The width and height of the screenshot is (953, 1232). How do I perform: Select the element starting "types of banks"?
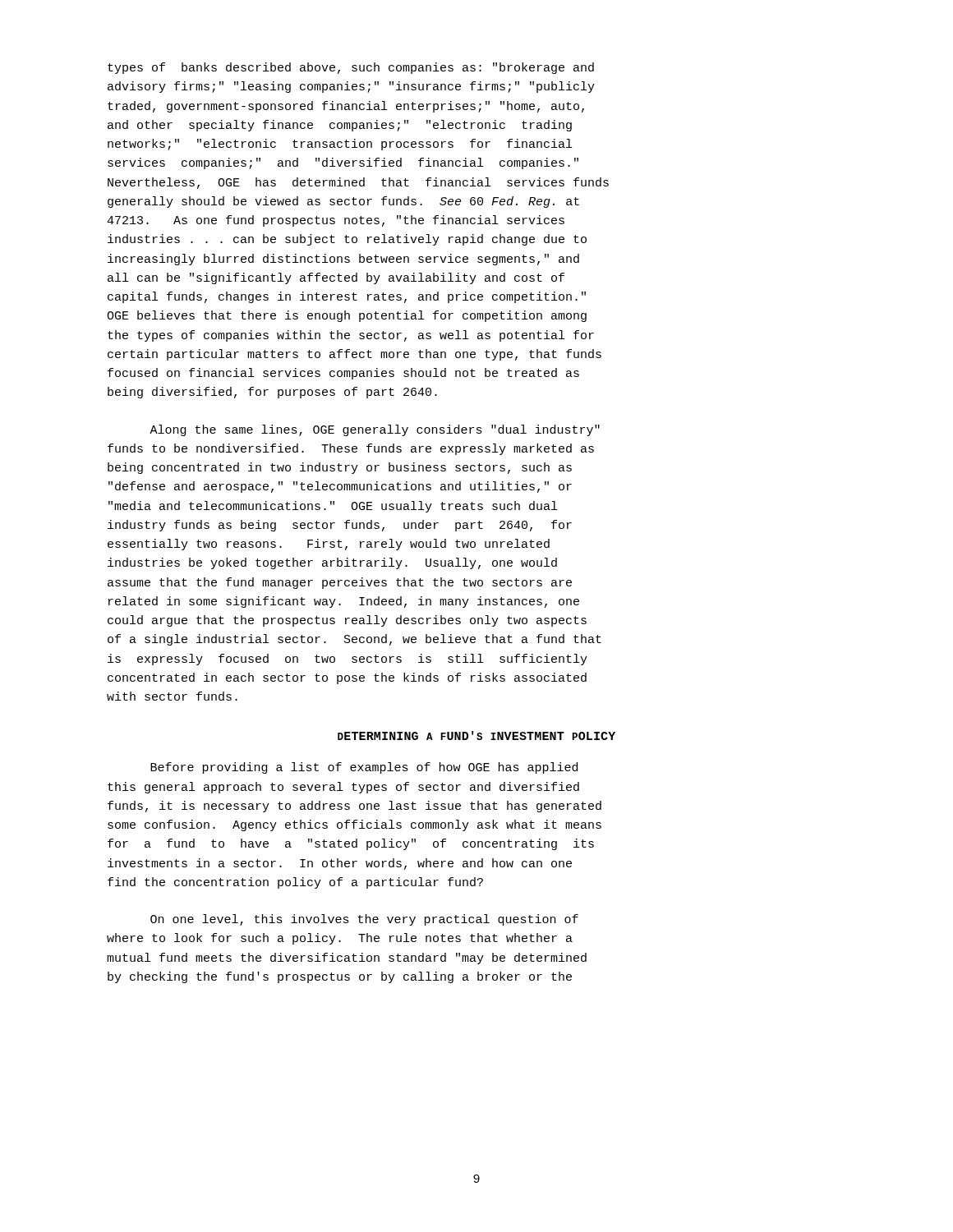(358, 231)
